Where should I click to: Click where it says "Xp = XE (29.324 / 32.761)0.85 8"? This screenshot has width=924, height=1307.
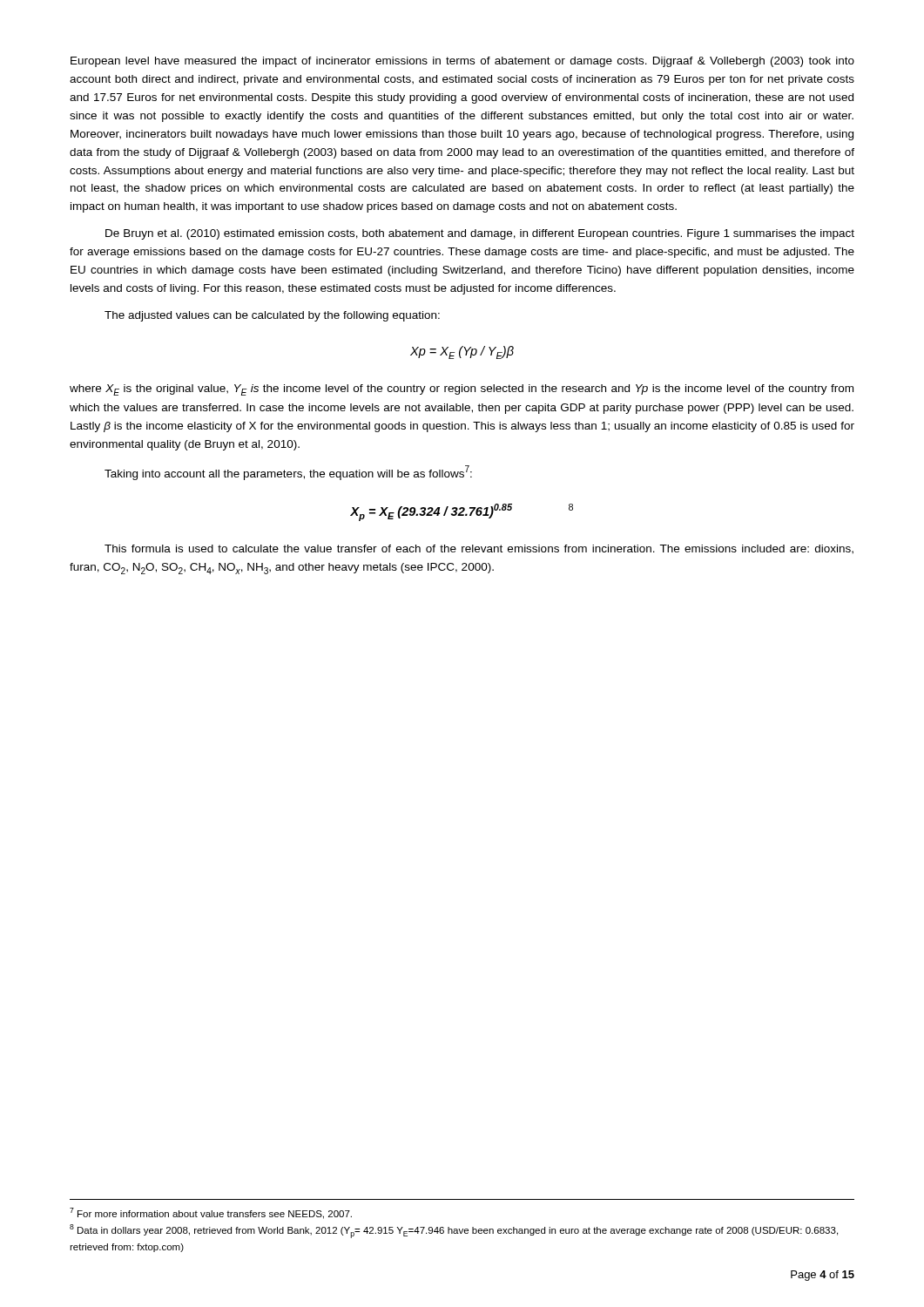pyautogui.click(x=462, y=512)
